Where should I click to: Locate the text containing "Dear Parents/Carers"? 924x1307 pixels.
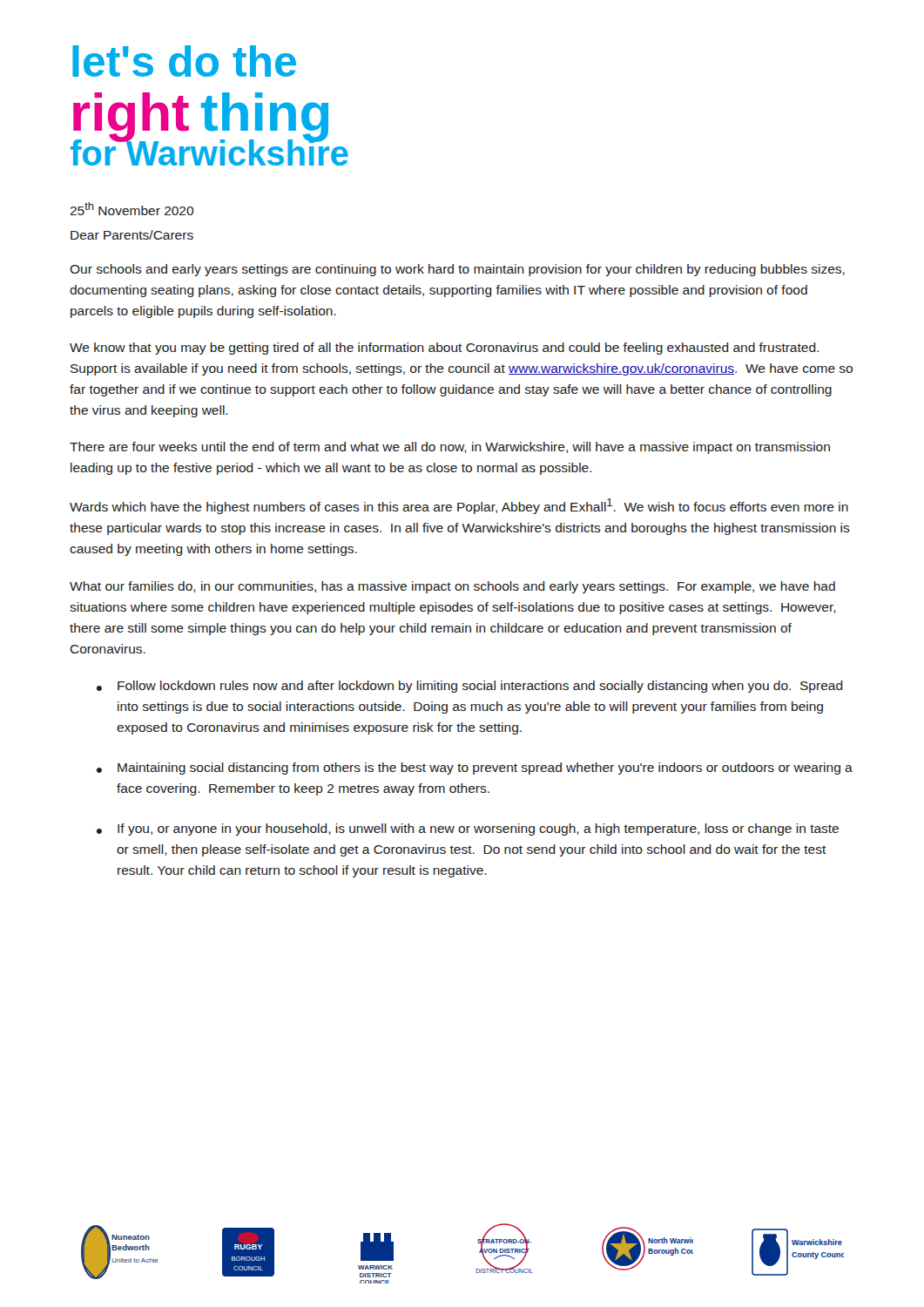click(132, 235)
